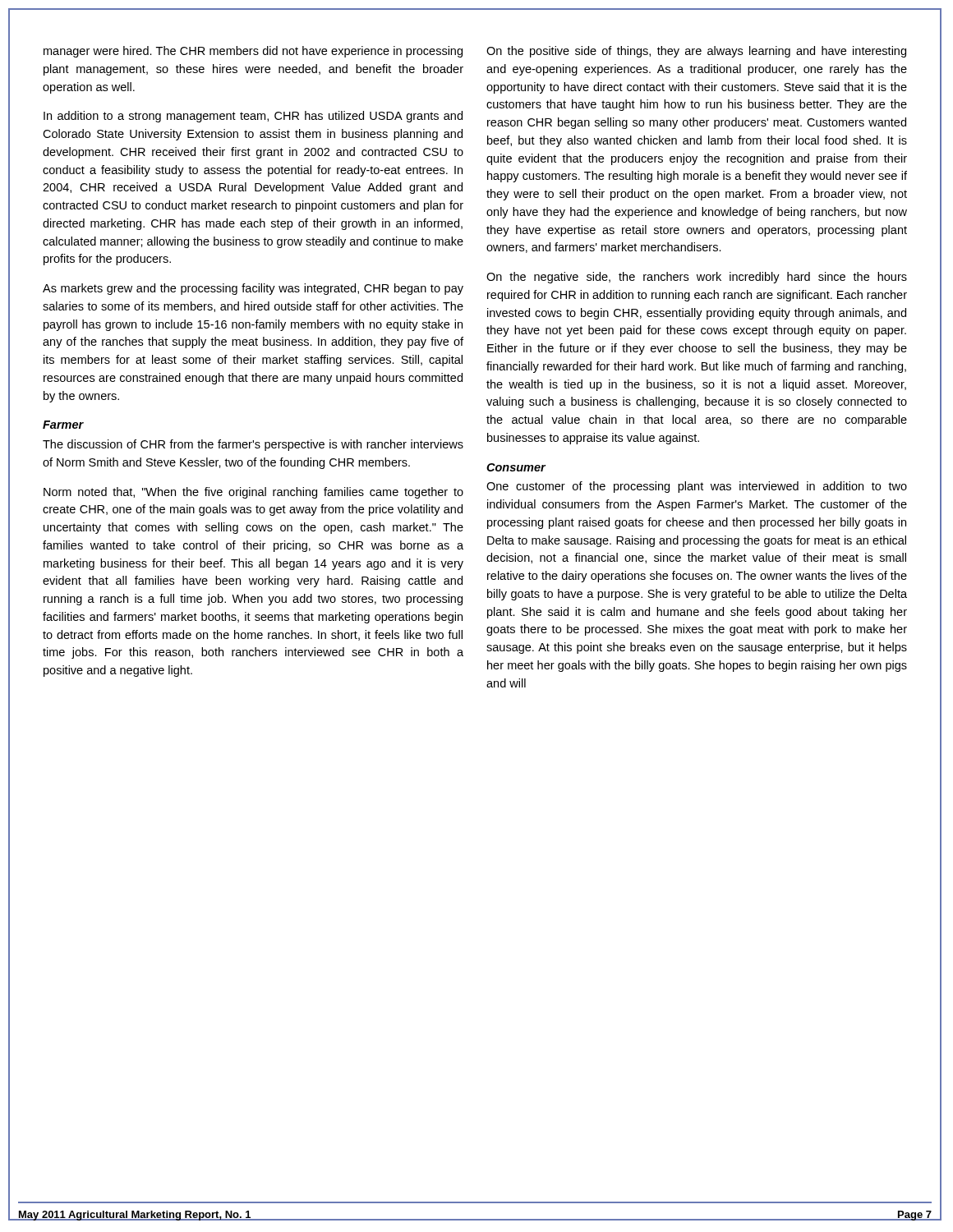This screenshot has width=953, height=1232.
Task: Locate the text block that says "manager were hired. The CHR members"
Action: [253, 224]
